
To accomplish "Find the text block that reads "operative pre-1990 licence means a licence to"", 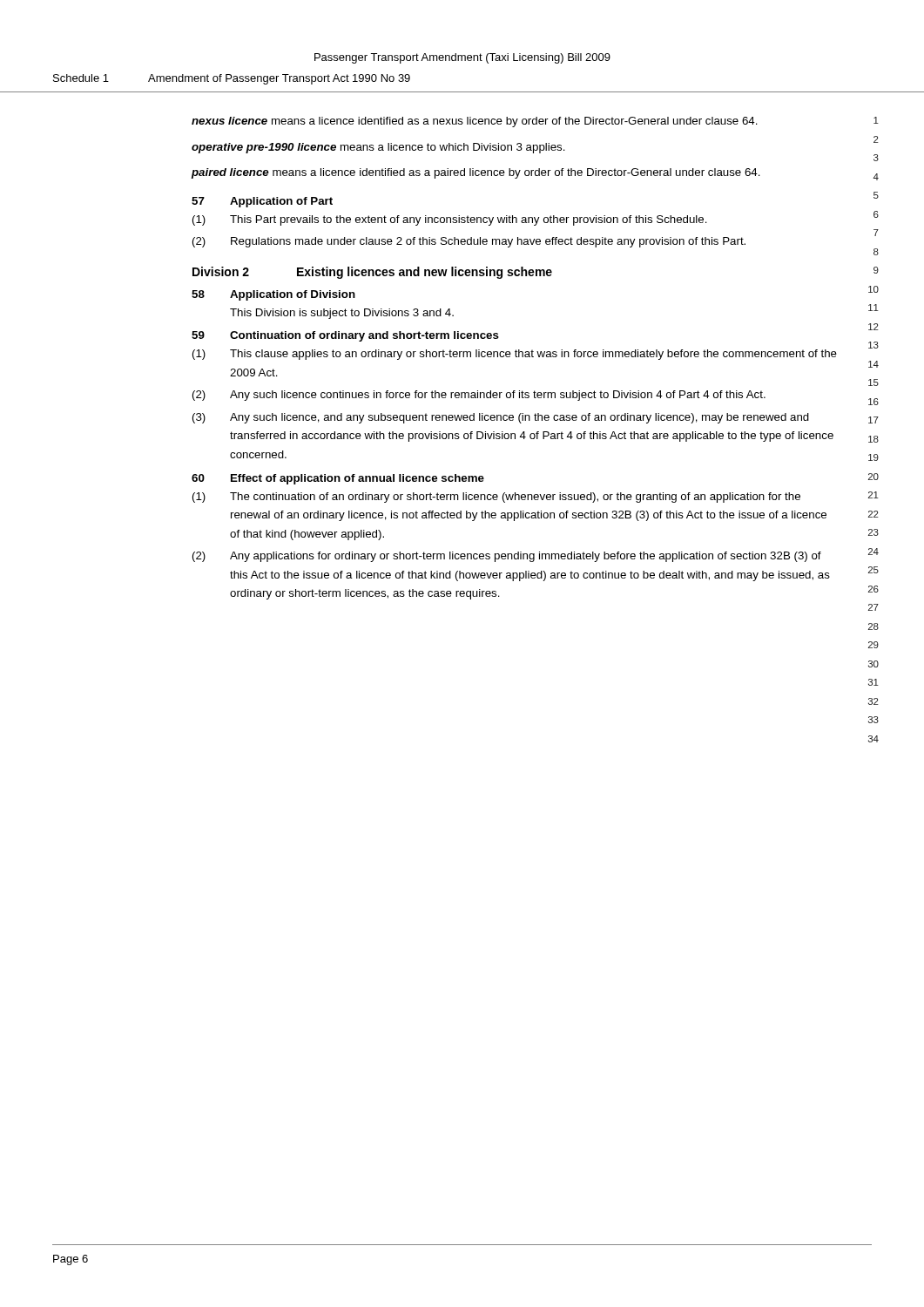I will [x=379, y=146].
